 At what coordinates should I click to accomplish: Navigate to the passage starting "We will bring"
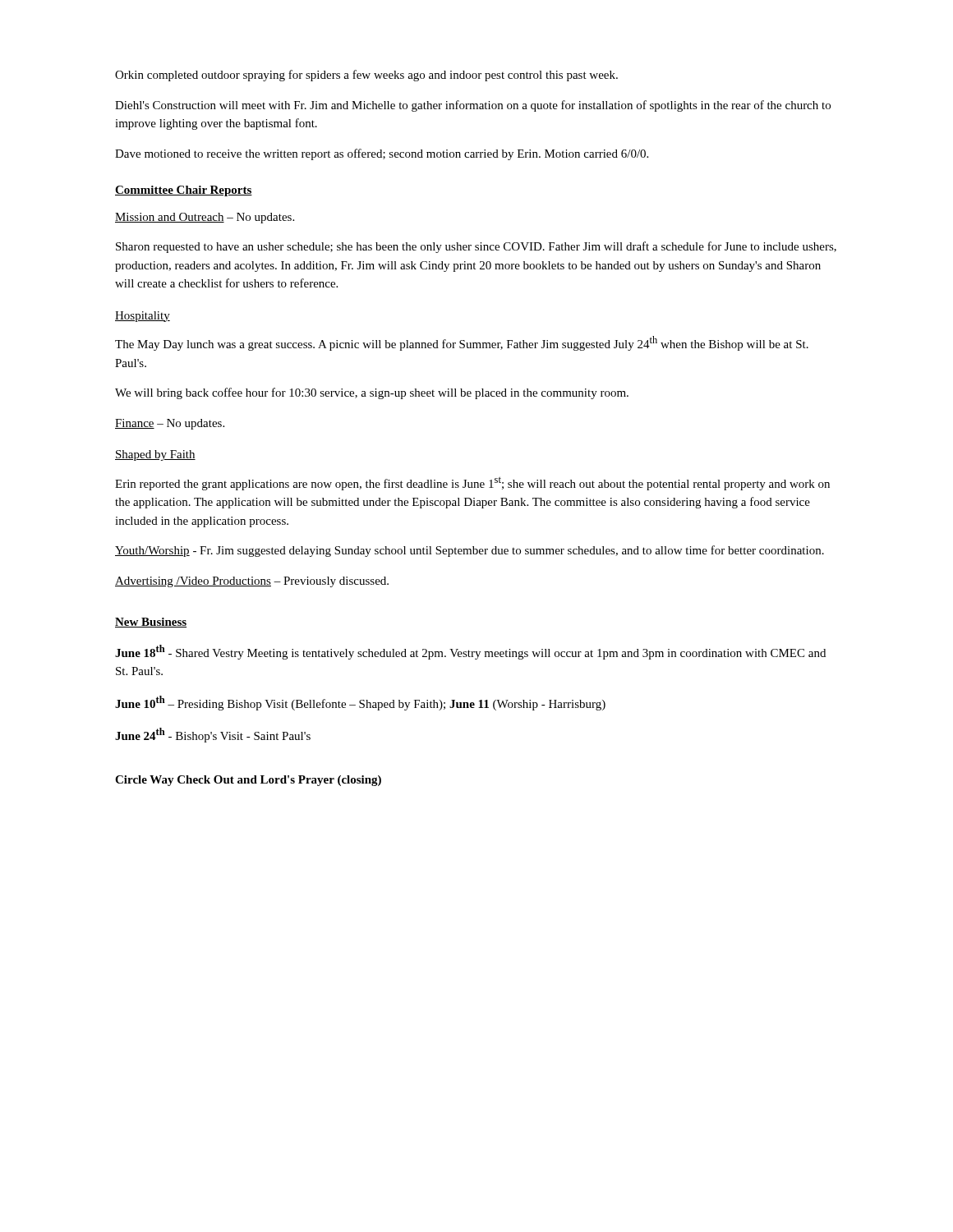click(x=372, y=393)
